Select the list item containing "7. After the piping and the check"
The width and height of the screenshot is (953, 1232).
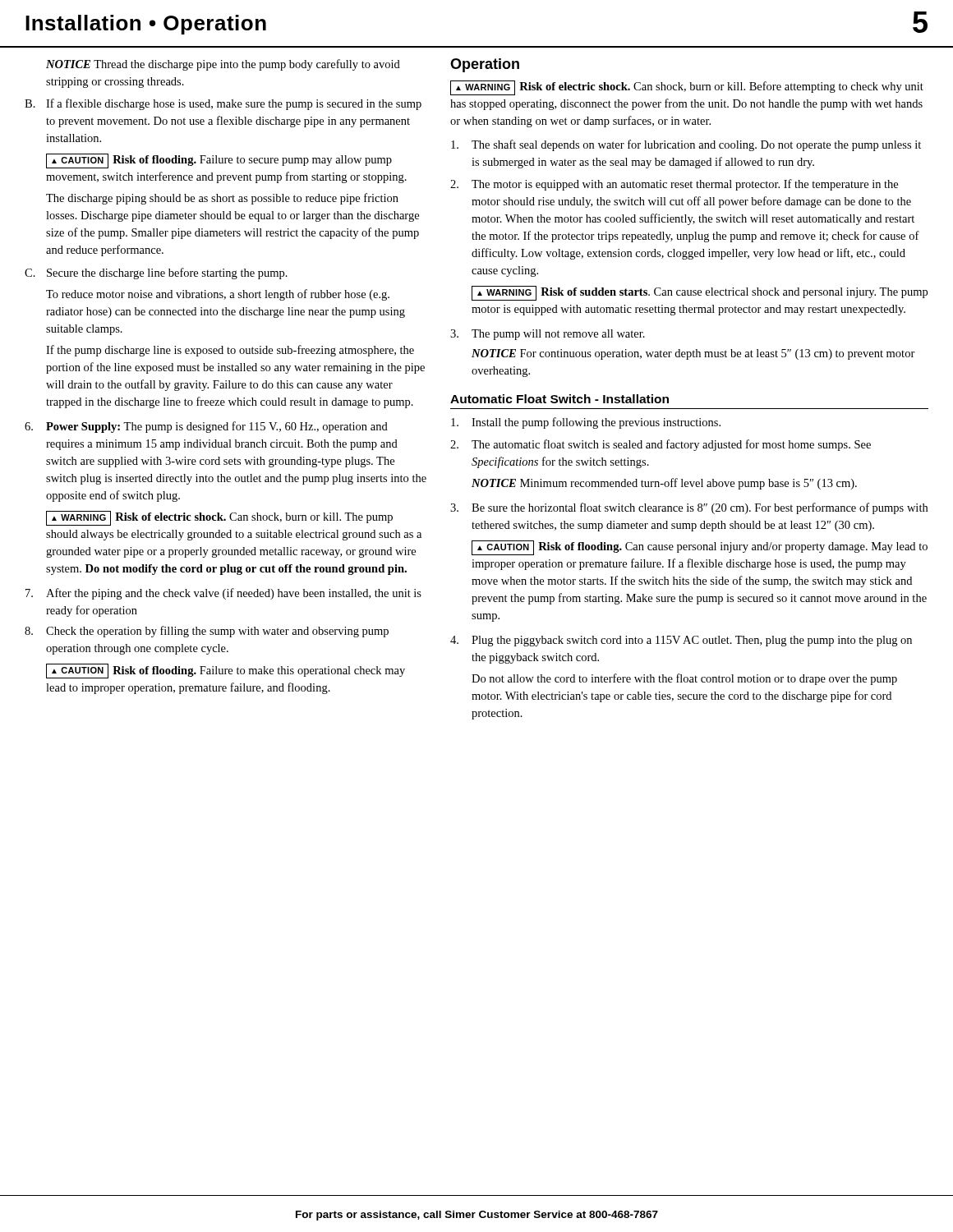226,602
